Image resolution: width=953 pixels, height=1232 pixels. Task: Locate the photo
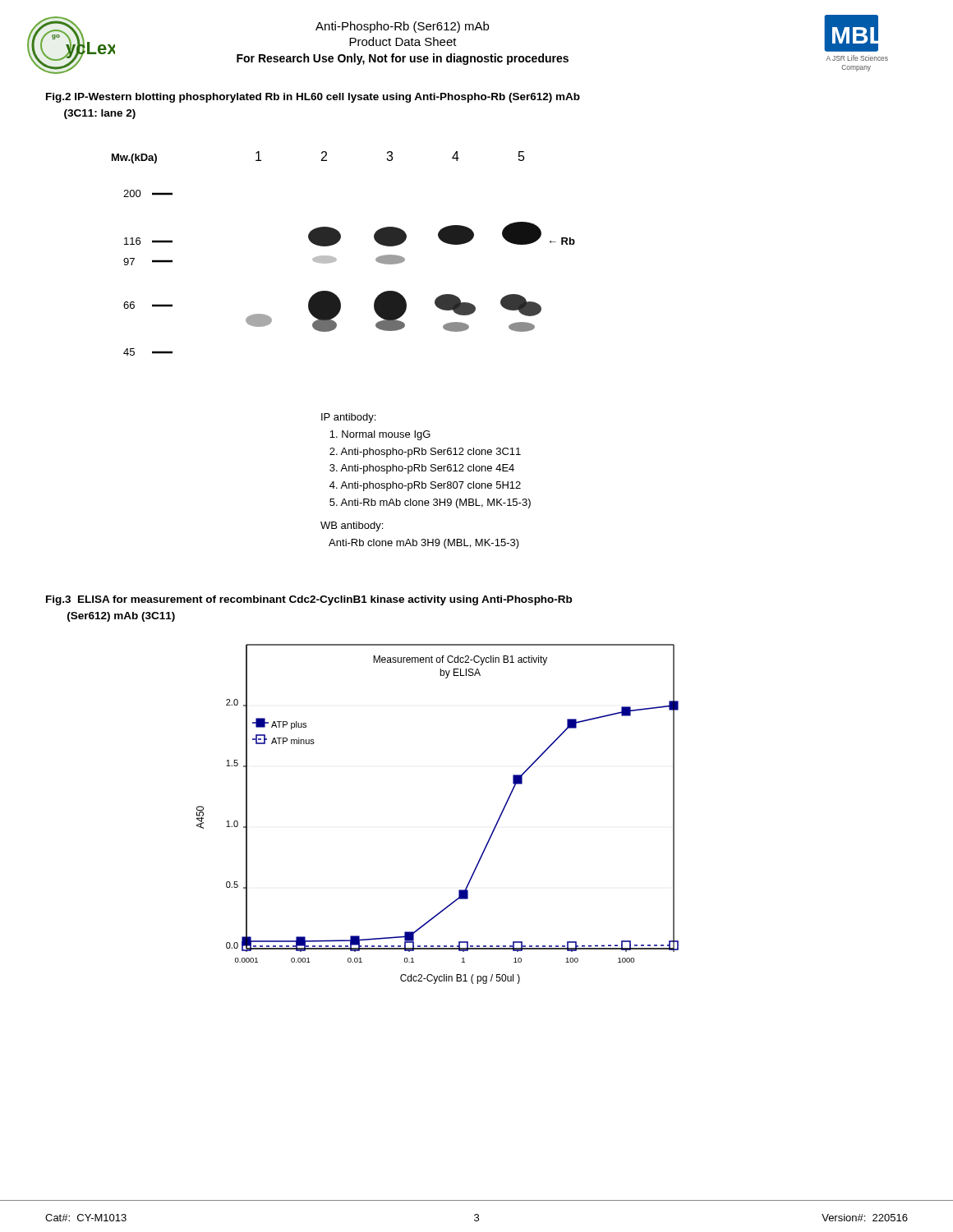(x=345, y=269)
